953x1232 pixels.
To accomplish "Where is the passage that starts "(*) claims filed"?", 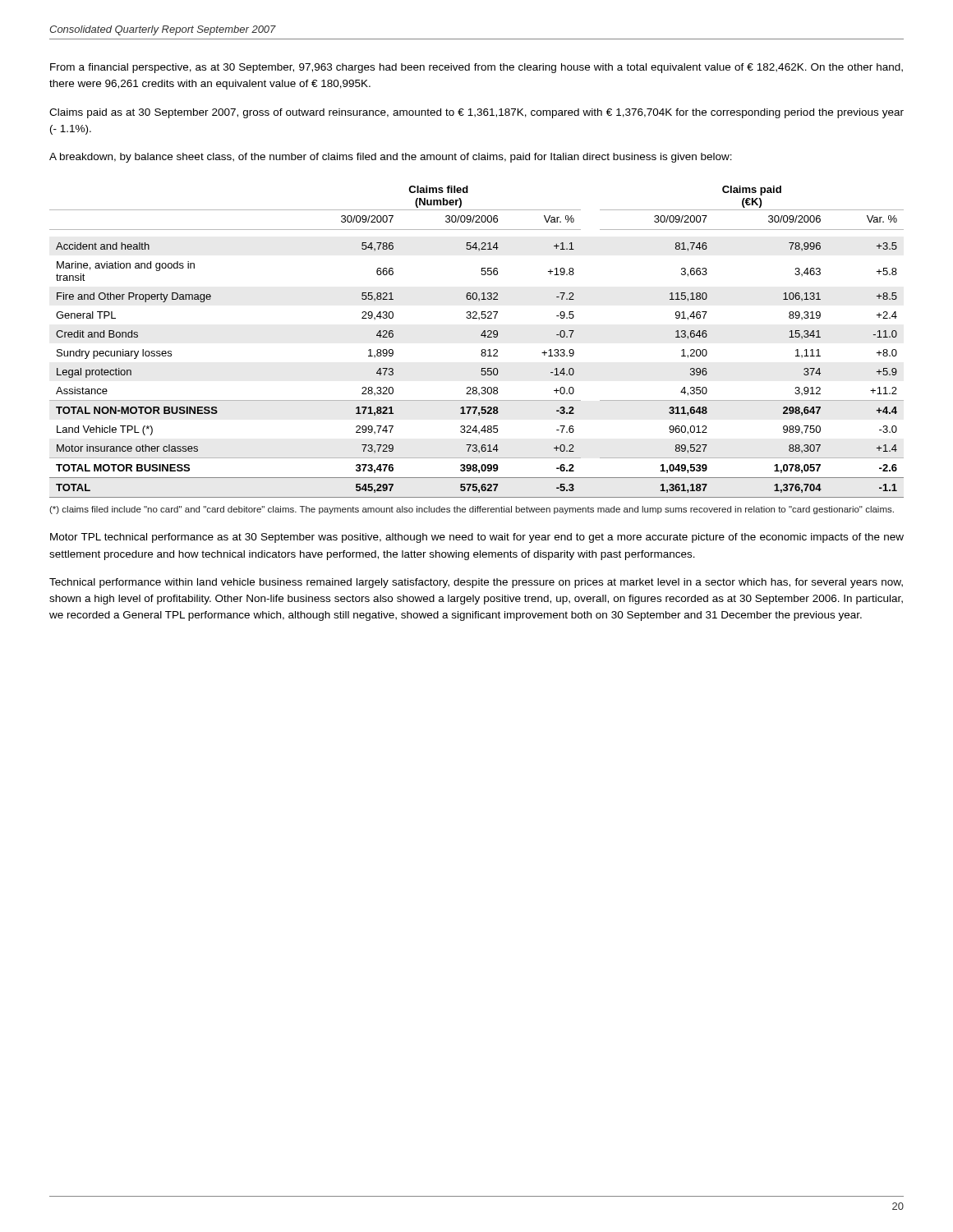I will pos(472,509).
